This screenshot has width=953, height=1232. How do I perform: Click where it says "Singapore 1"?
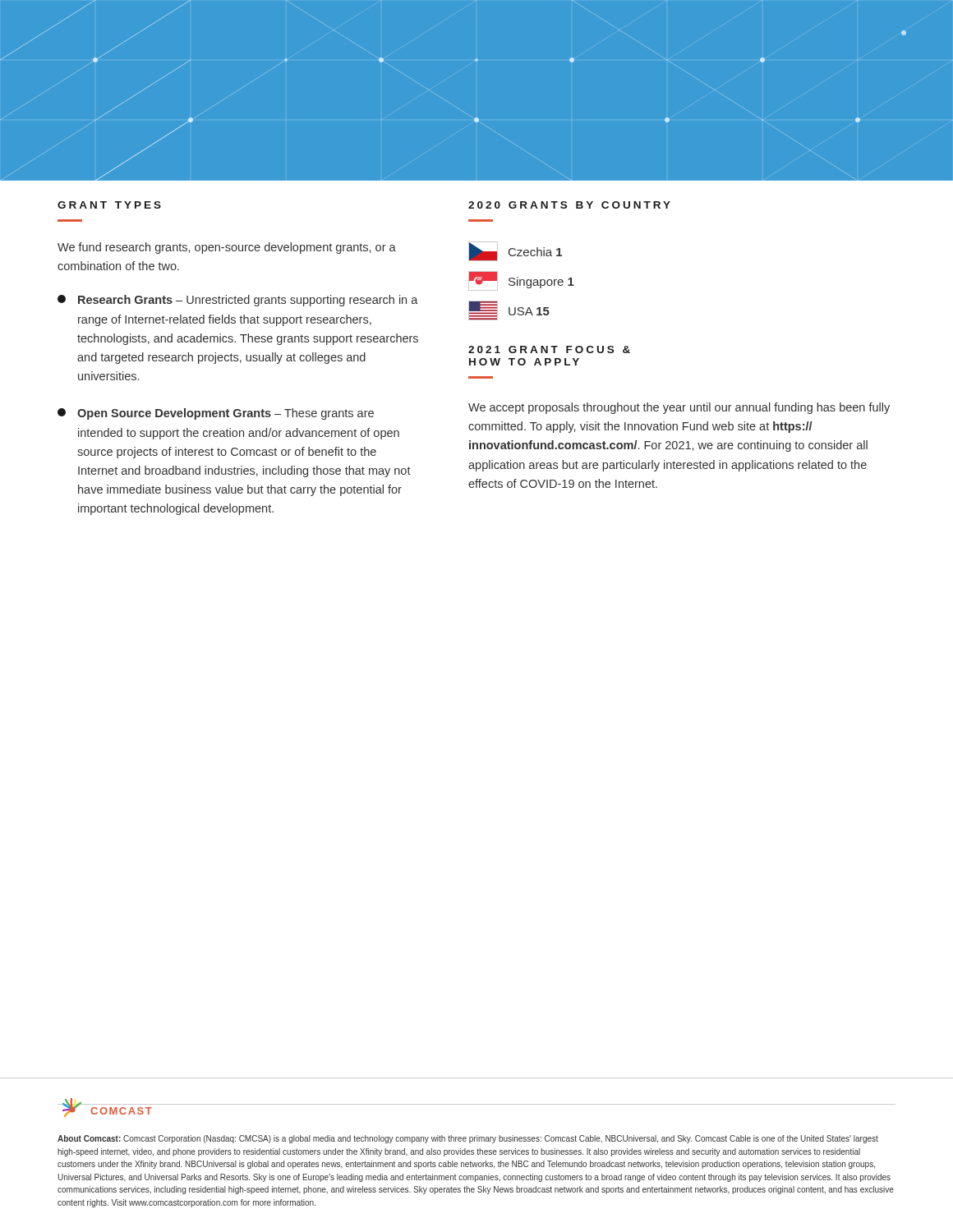(521, 281)
